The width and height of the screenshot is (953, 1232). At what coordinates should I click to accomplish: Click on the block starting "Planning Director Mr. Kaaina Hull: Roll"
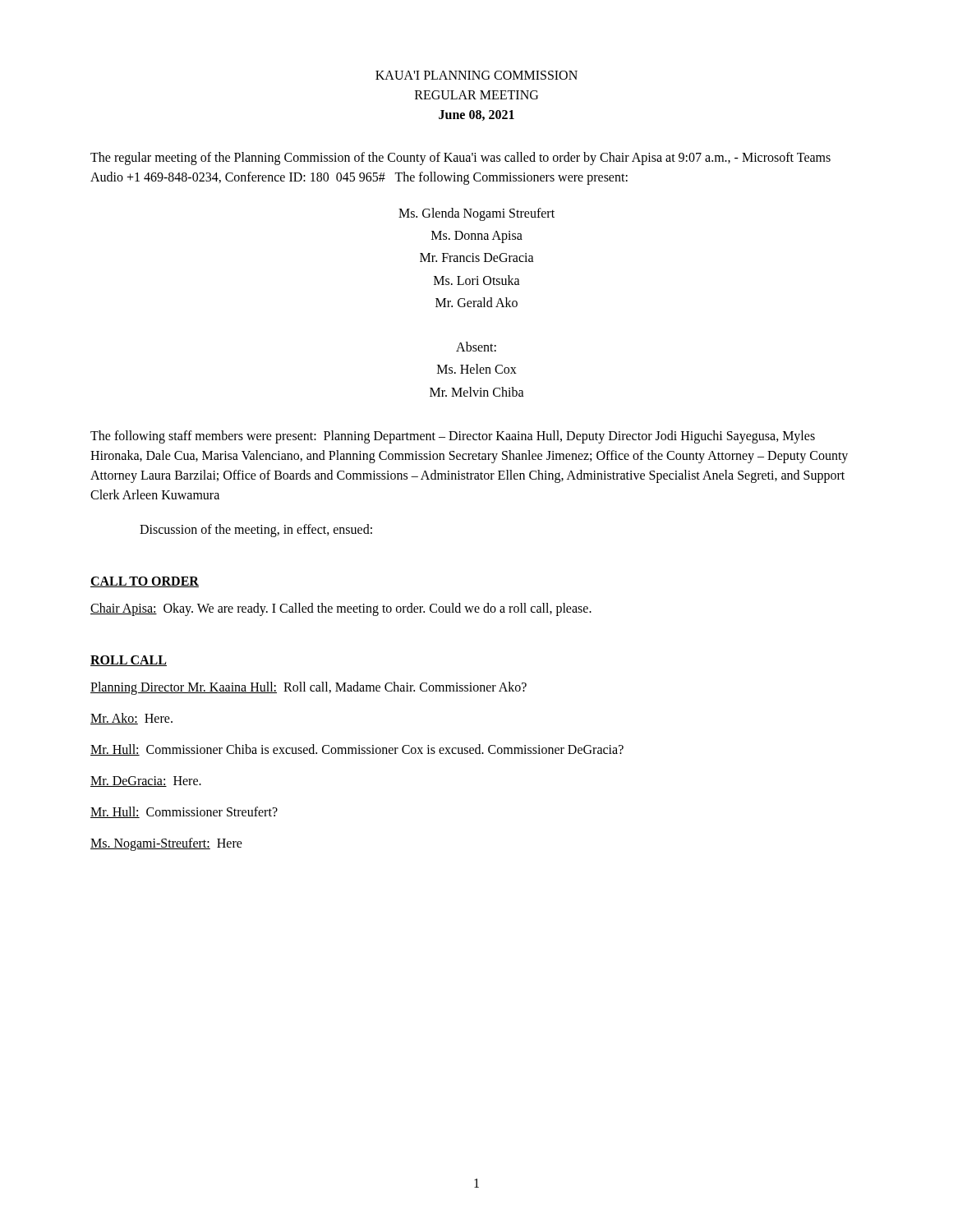pos(309,687)
